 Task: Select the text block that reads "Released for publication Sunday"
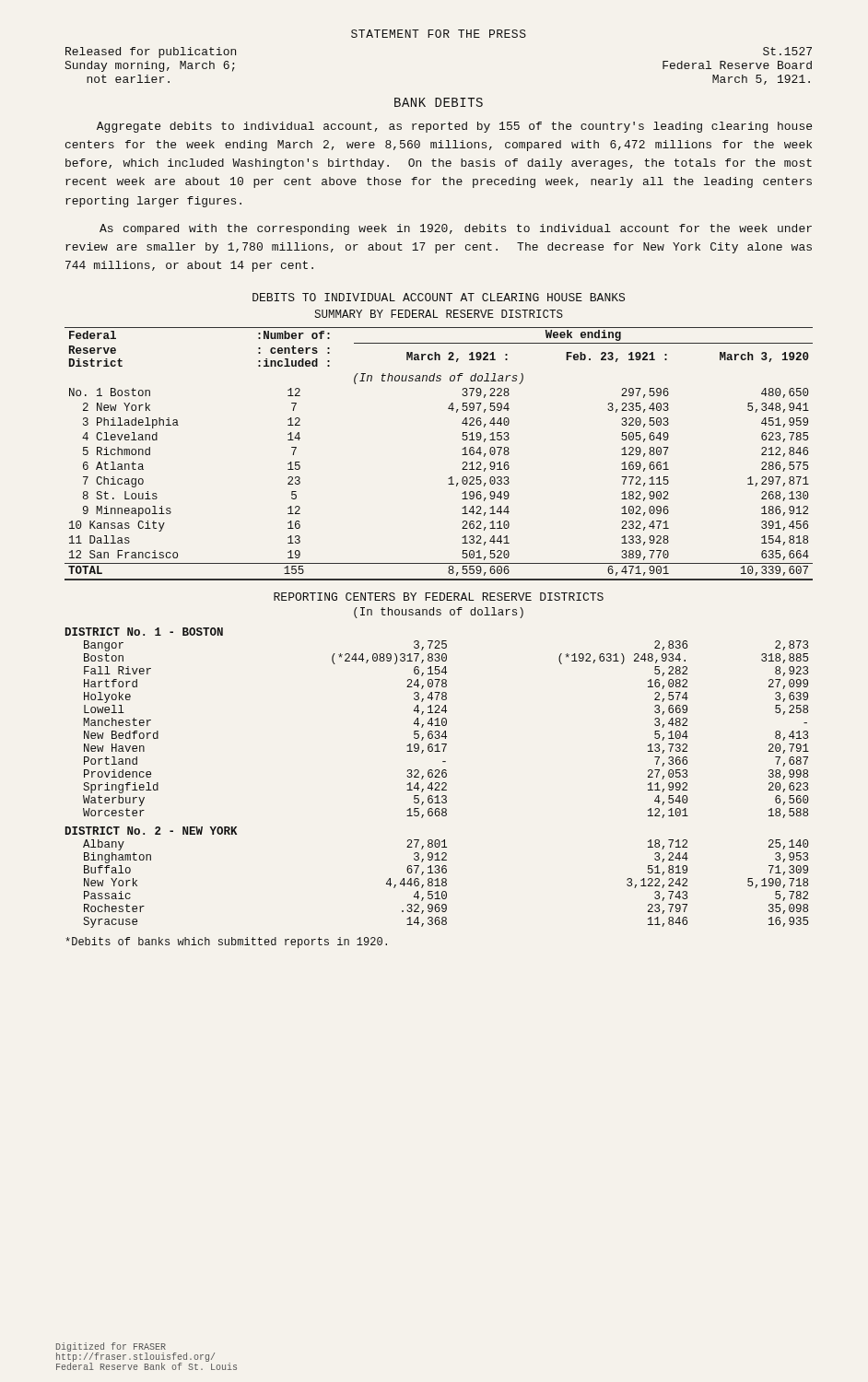pyautogui.click(x=146, y=52)
